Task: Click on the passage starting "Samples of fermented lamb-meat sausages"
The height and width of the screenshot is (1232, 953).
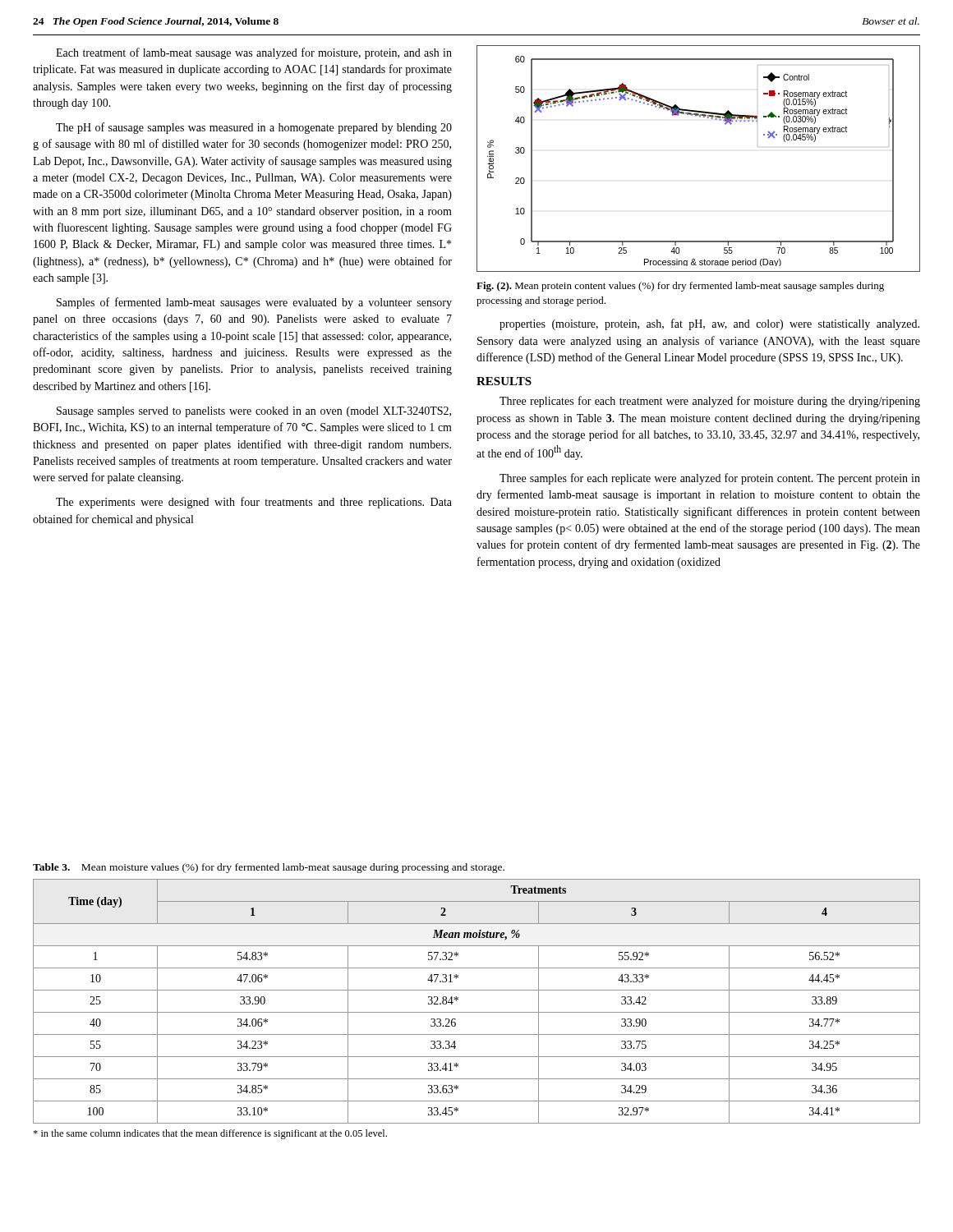Action: coord(242,344)
